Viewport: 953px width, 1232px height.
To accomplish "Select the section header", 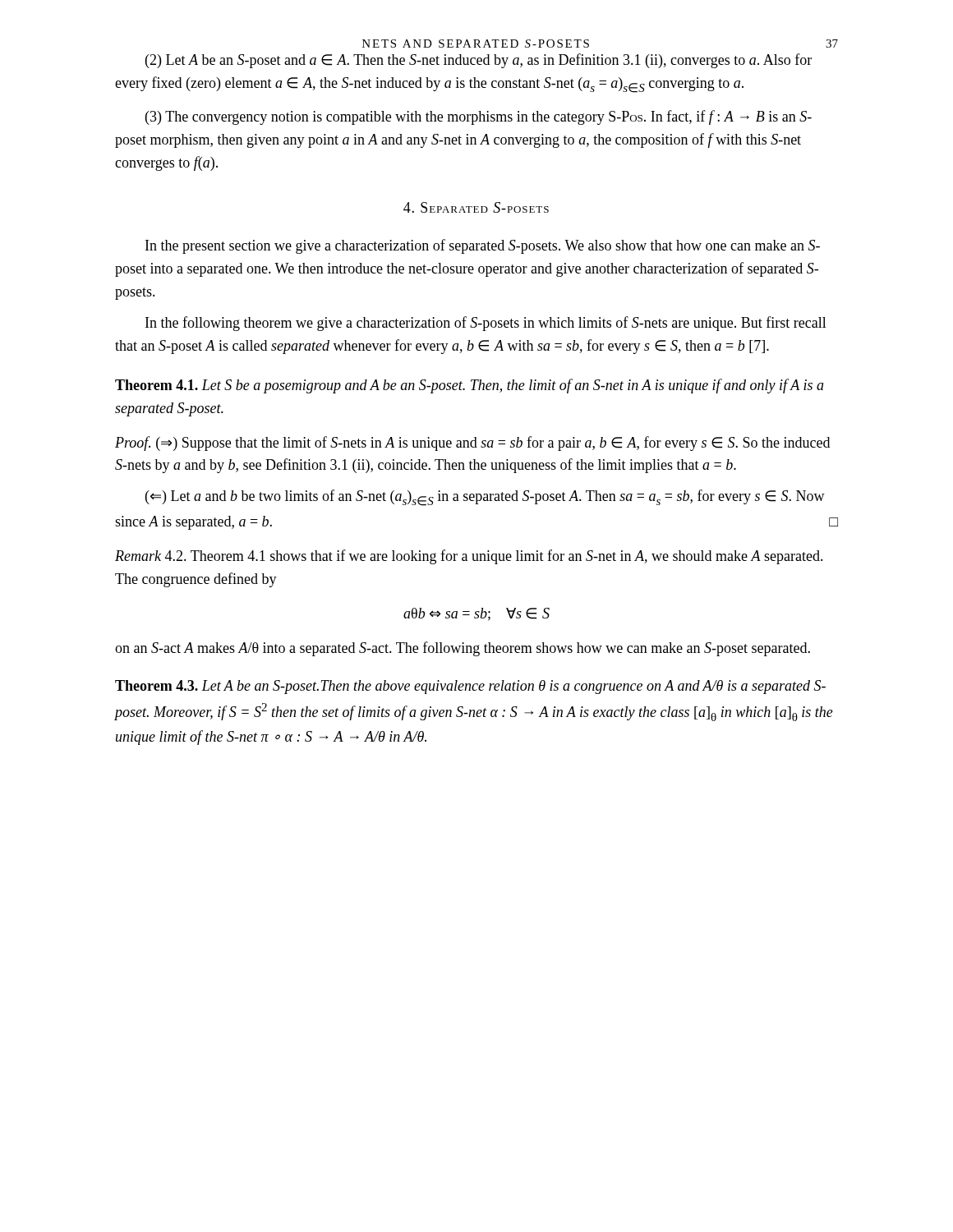I will (x=476, y=209).
